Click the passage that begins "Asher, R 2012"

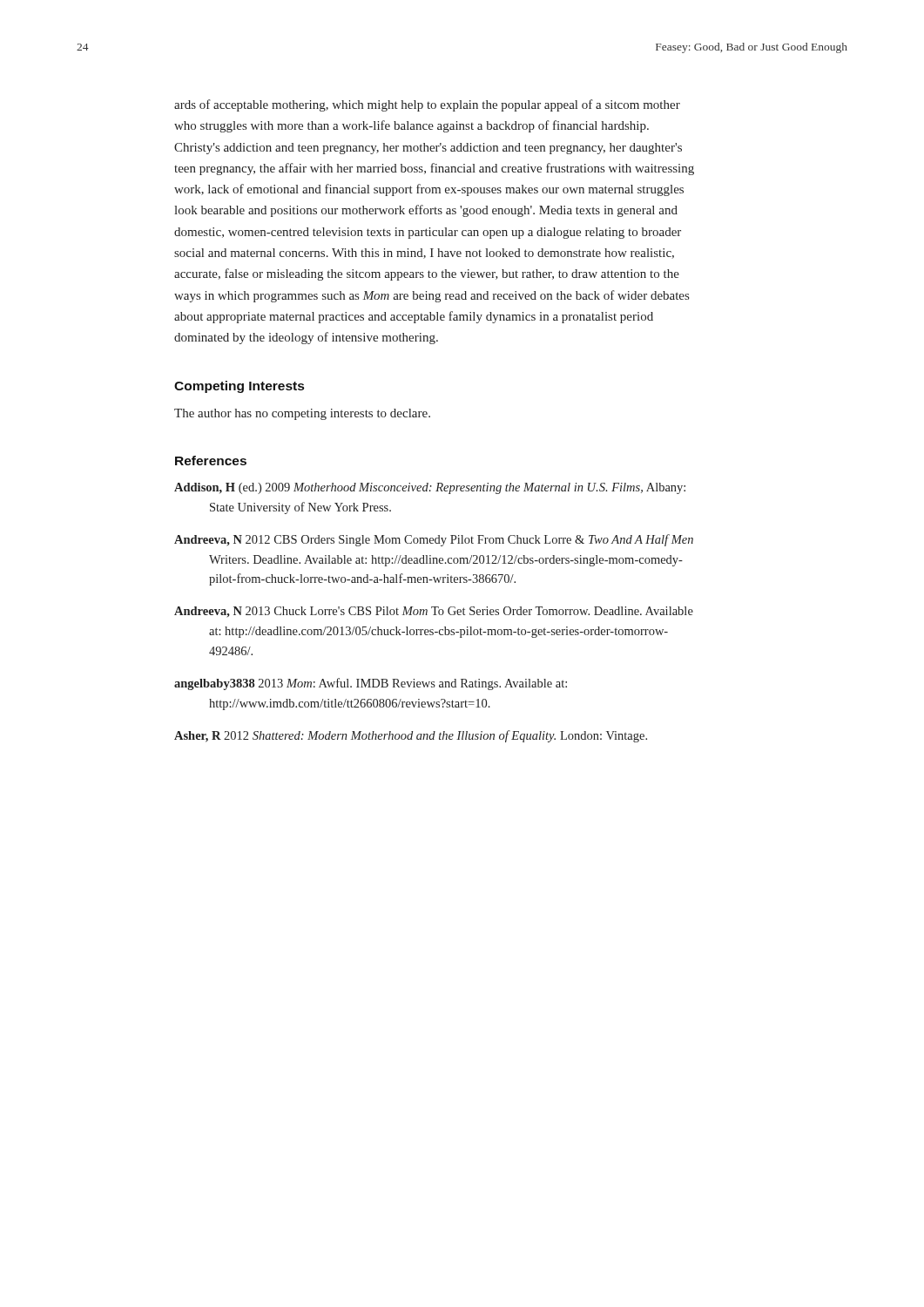(x=411, y=735)
